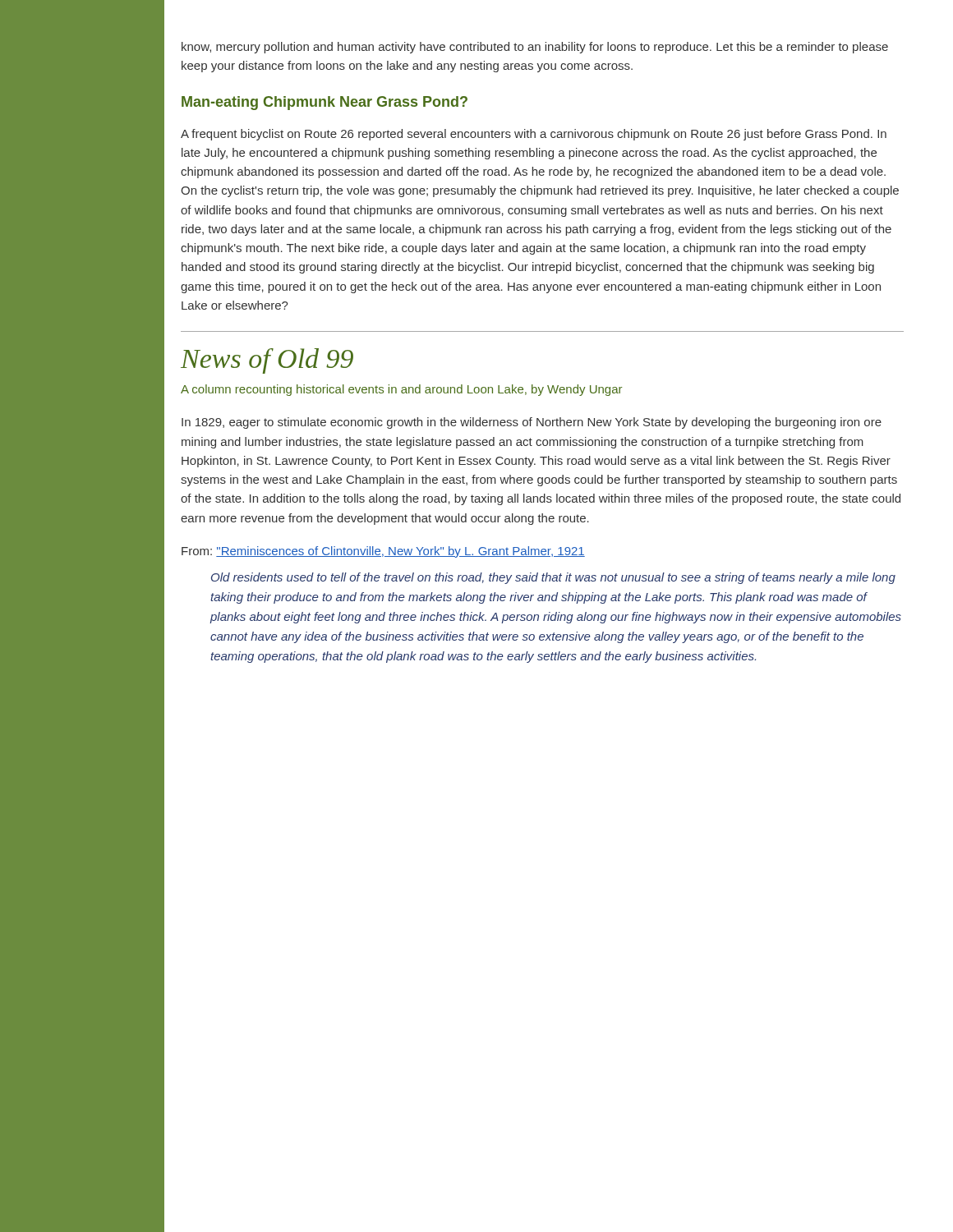Point to the block beginning "know, mercury pollution and"

click(542, 56)
